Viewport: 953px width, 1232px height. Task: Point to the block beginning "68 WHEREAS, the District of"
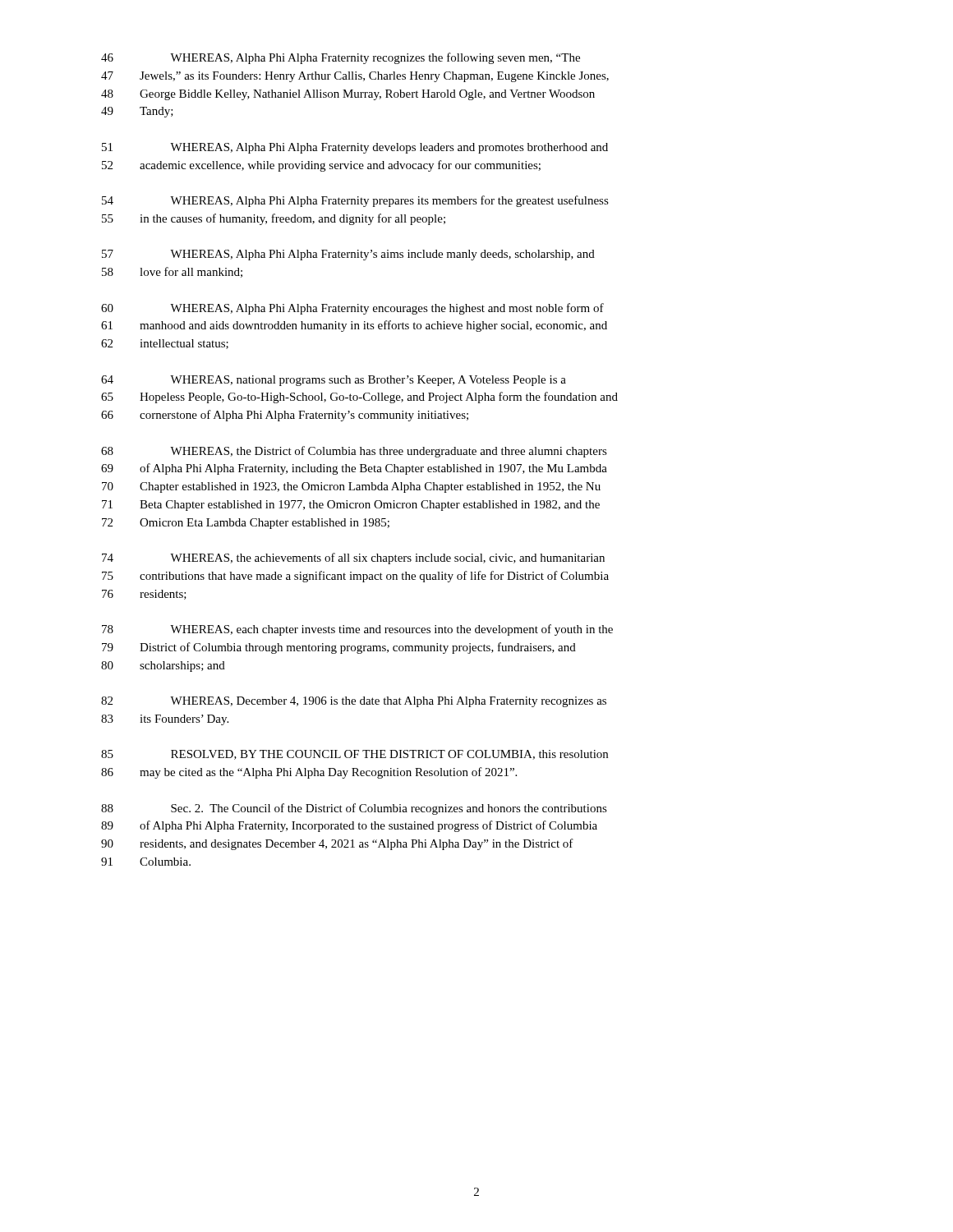coord(468,487)
